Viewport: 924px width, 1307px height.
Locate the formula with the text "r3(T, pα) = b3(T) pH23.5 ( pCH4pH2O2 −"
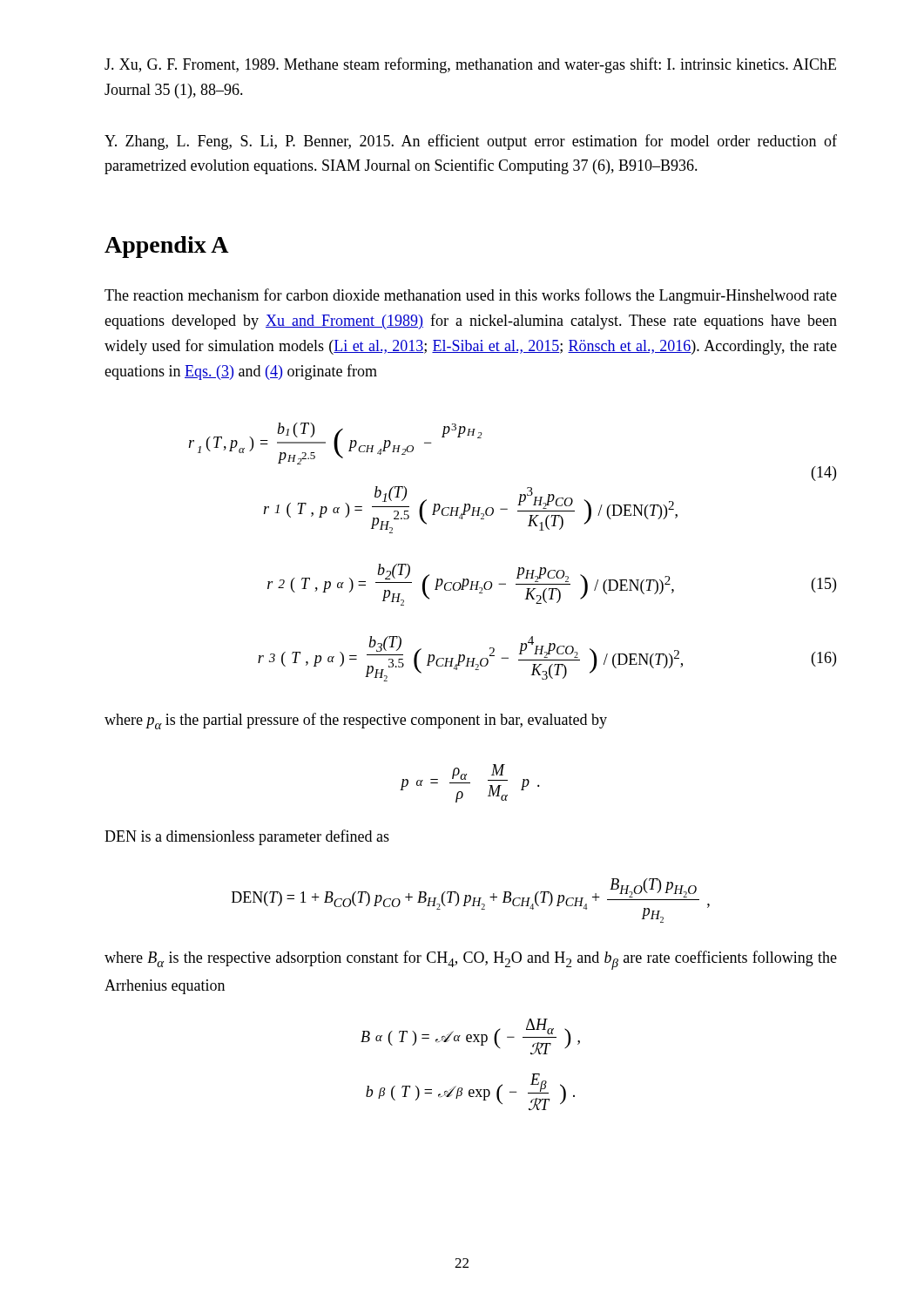point(547,658)
